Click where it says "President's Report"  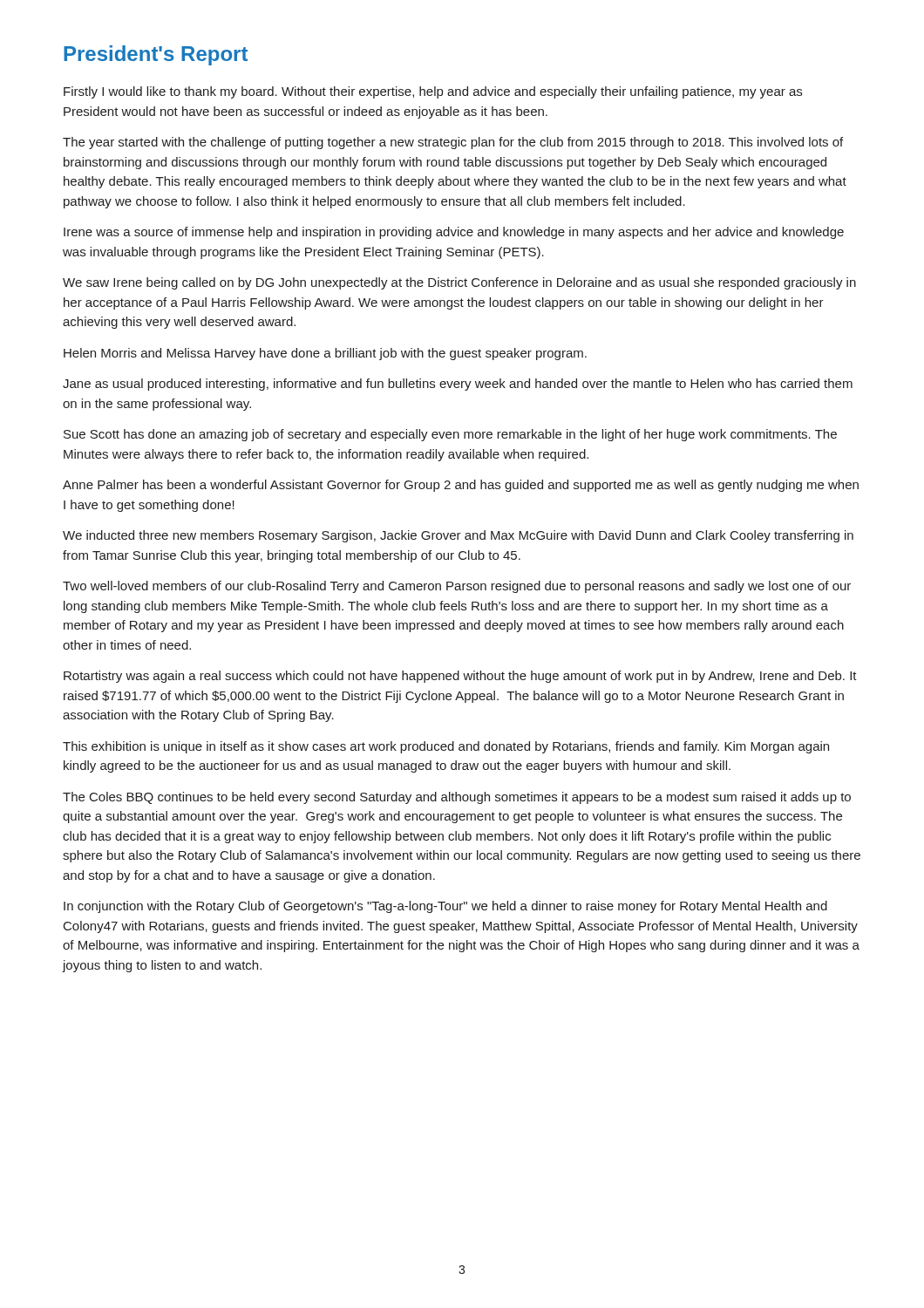click(x=156, y=55)
